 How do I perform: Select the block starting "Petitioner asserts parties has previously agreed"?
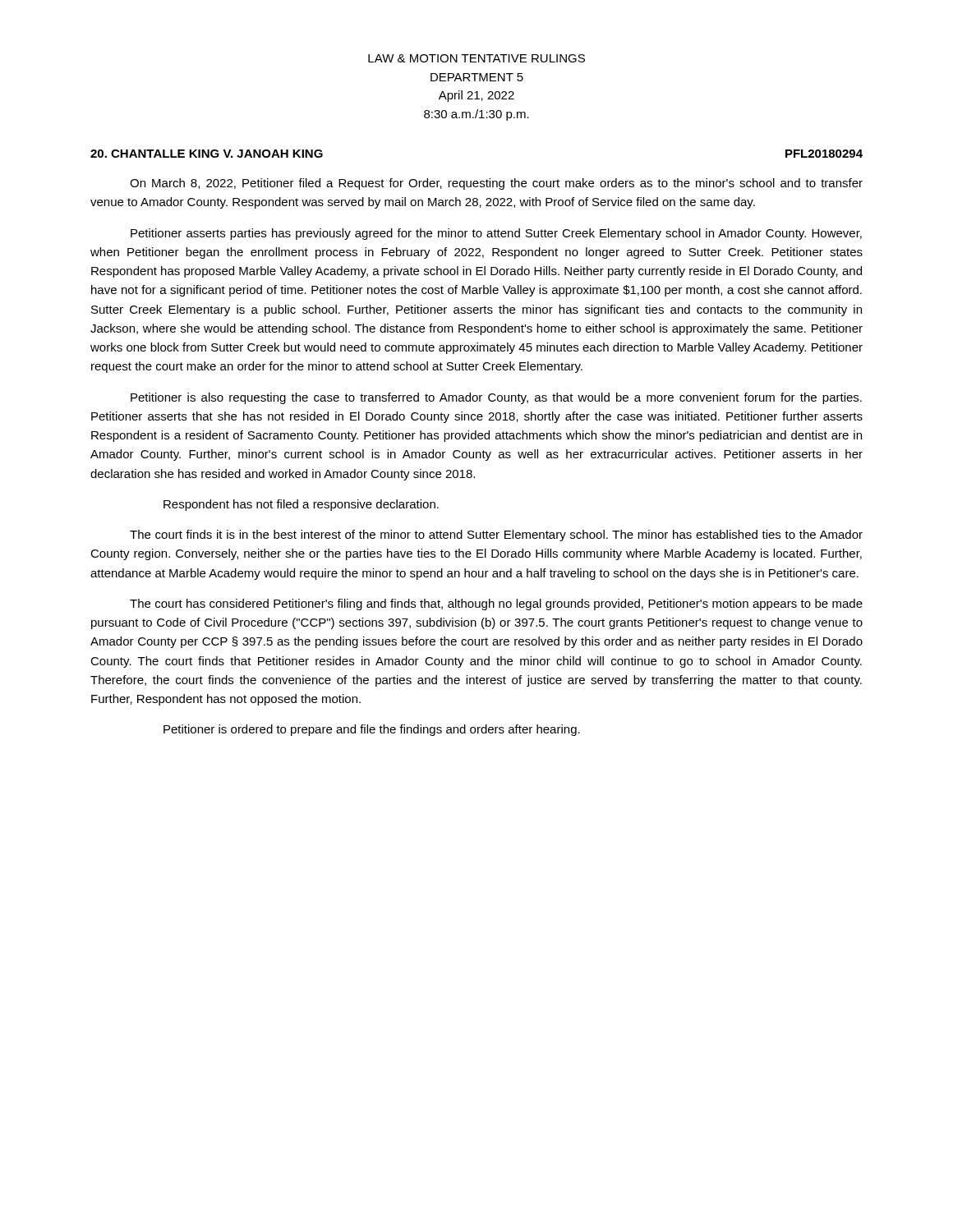(x=476, y=299)
